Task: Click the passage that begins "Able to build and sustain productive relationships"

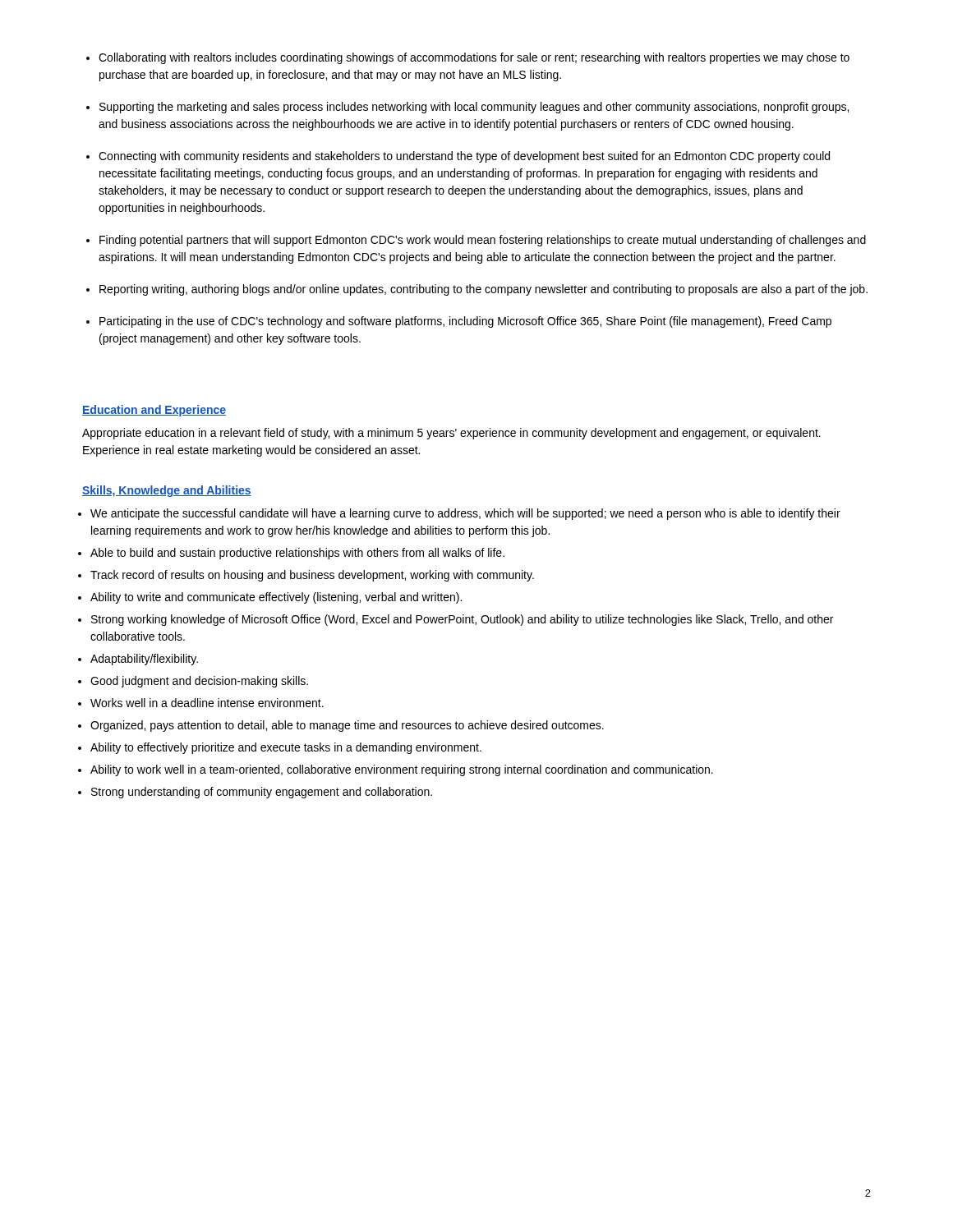Action: (481, 553)
